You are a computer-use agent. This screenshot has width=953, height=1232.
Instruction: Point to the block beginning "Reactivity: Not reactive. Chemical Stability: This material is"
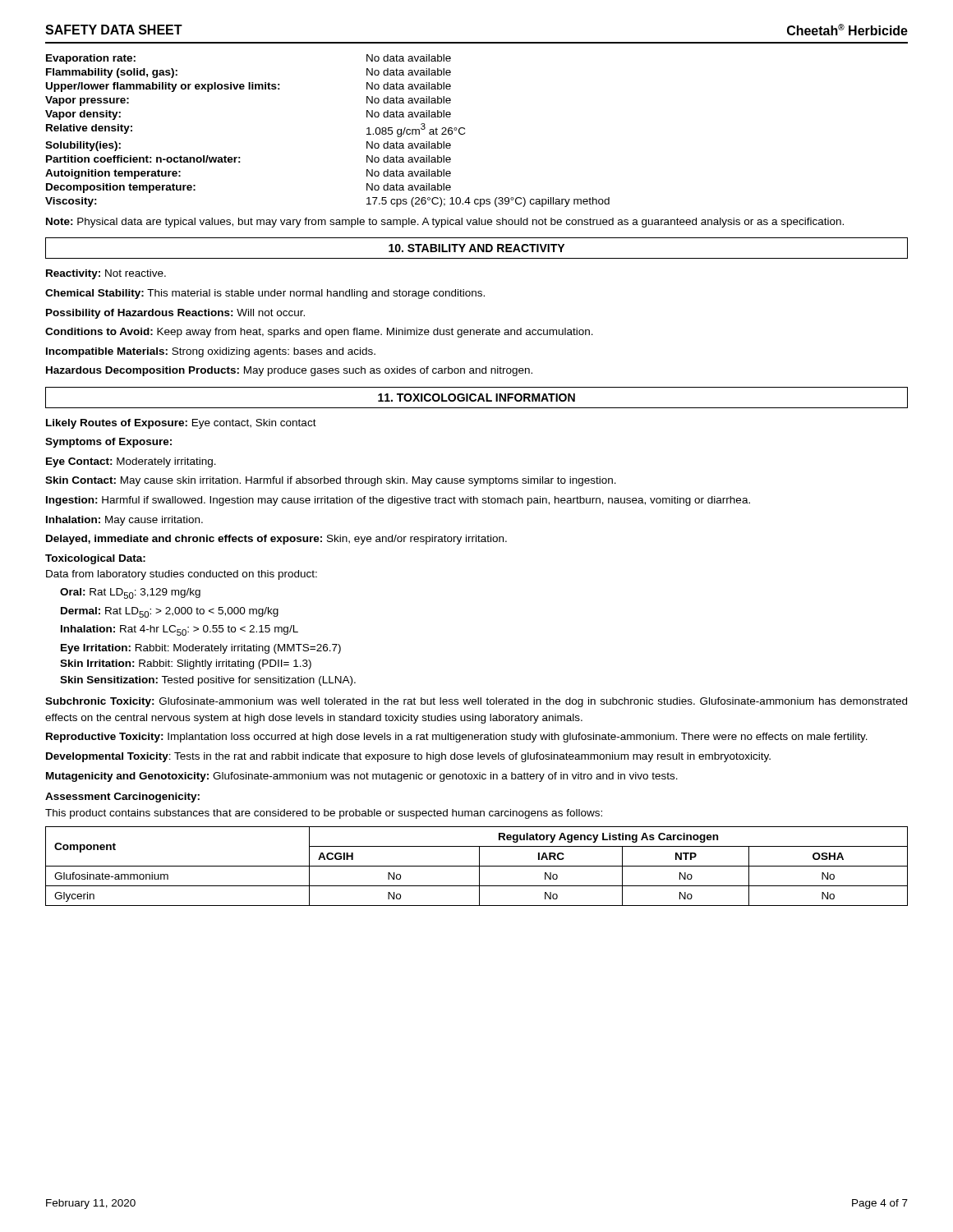[x=476, y=322]
